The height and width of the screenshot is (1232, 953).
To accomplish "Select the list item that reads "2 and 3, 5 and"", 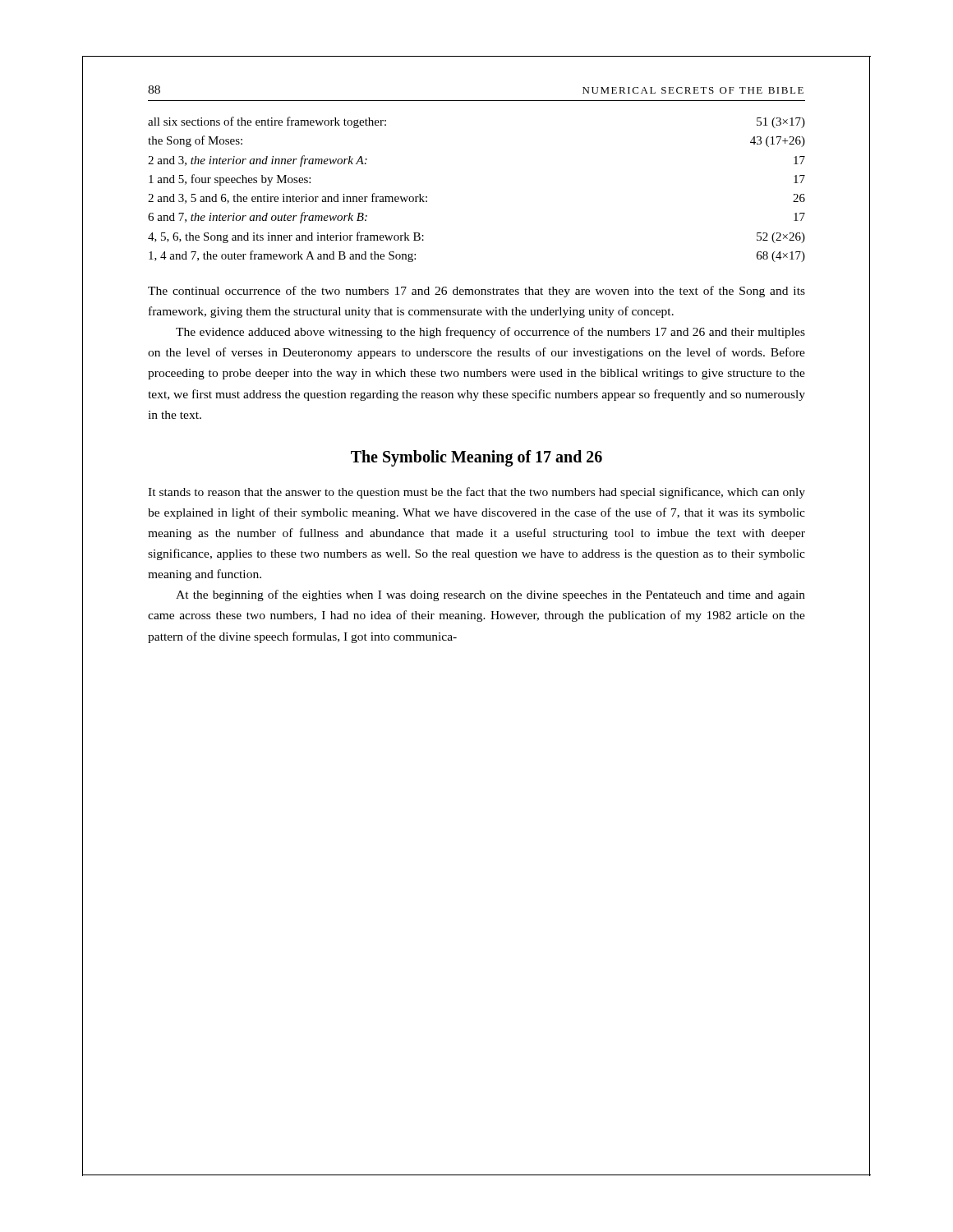I will tap(284, 198).
